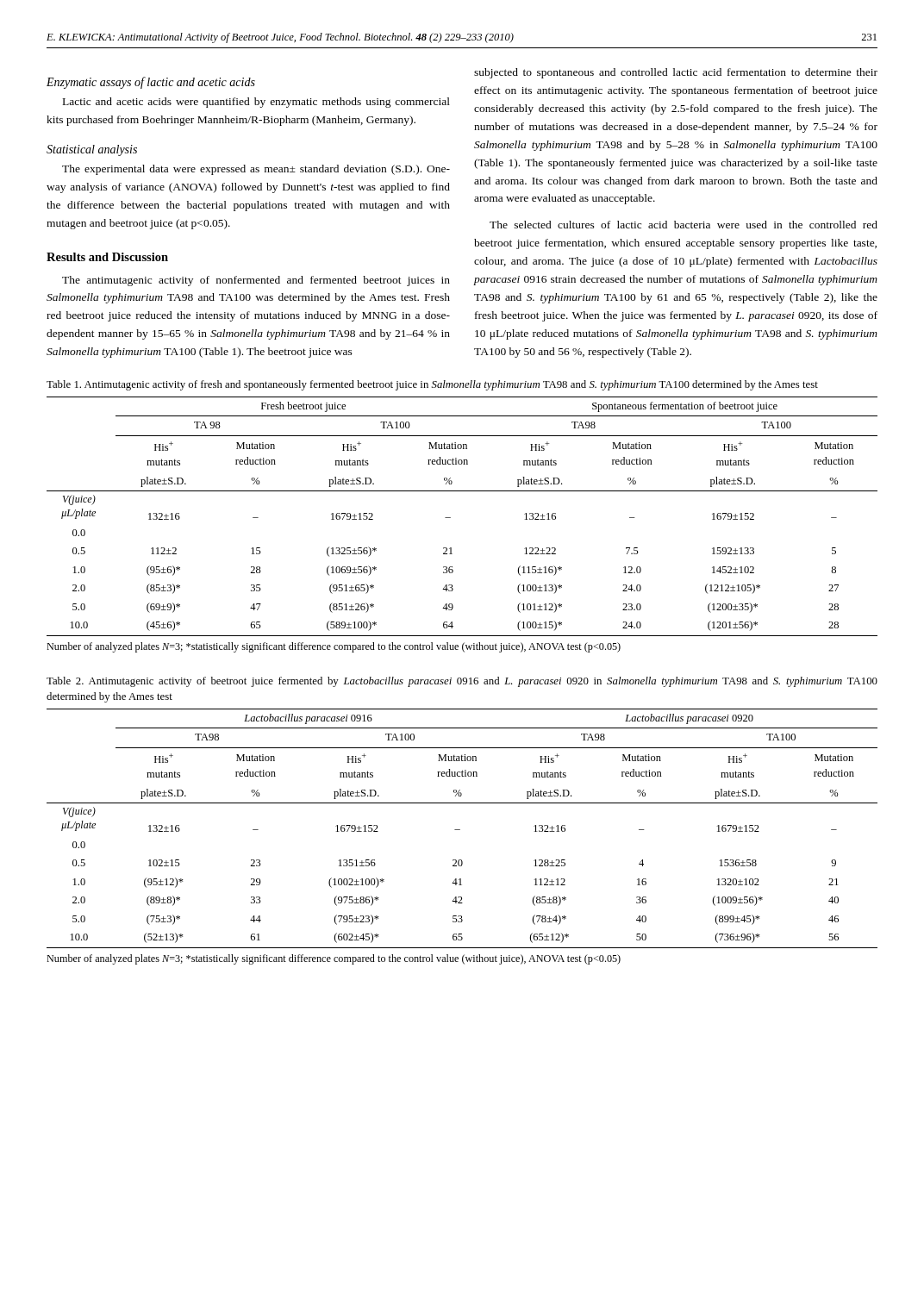Select the text block containing "The selected cultures of lactic"
Viewport: 924px width, 1293px height.
[676, 288]
